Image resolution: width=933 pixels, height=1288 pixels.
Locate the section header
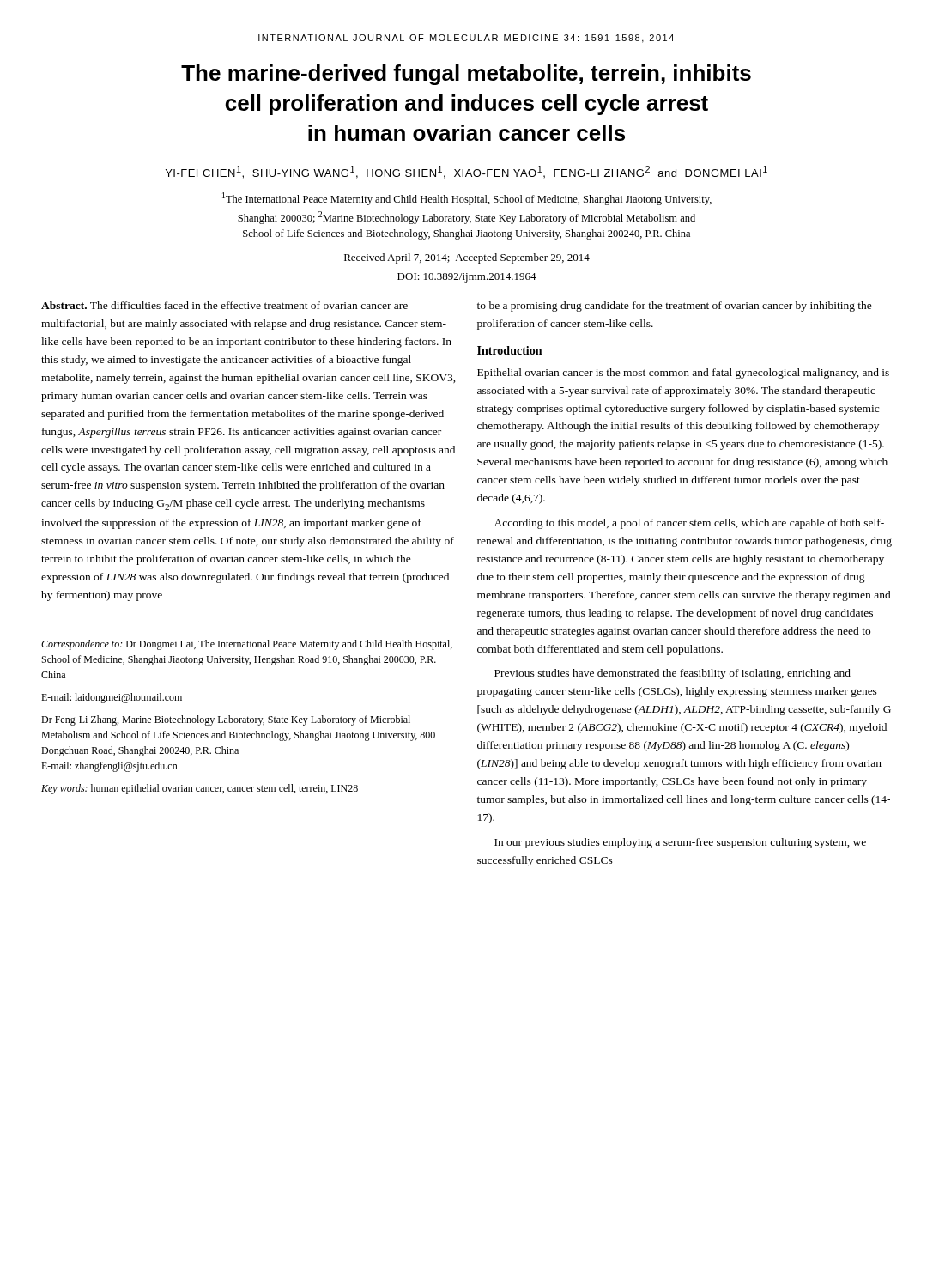pyautogui.click(x=509, y=351)
